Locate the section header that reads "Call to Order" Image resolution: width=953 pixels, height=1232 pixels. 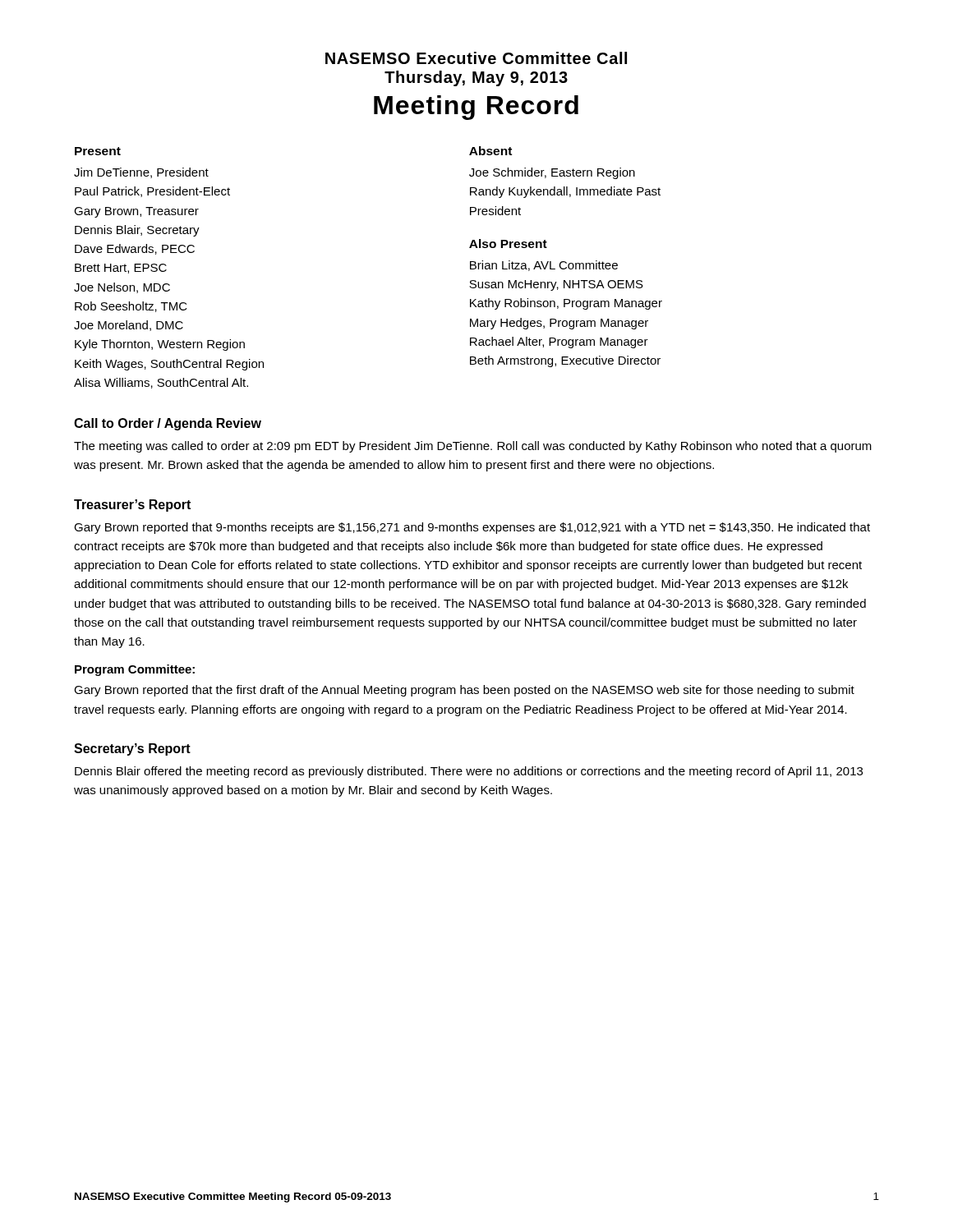[168, 423]
